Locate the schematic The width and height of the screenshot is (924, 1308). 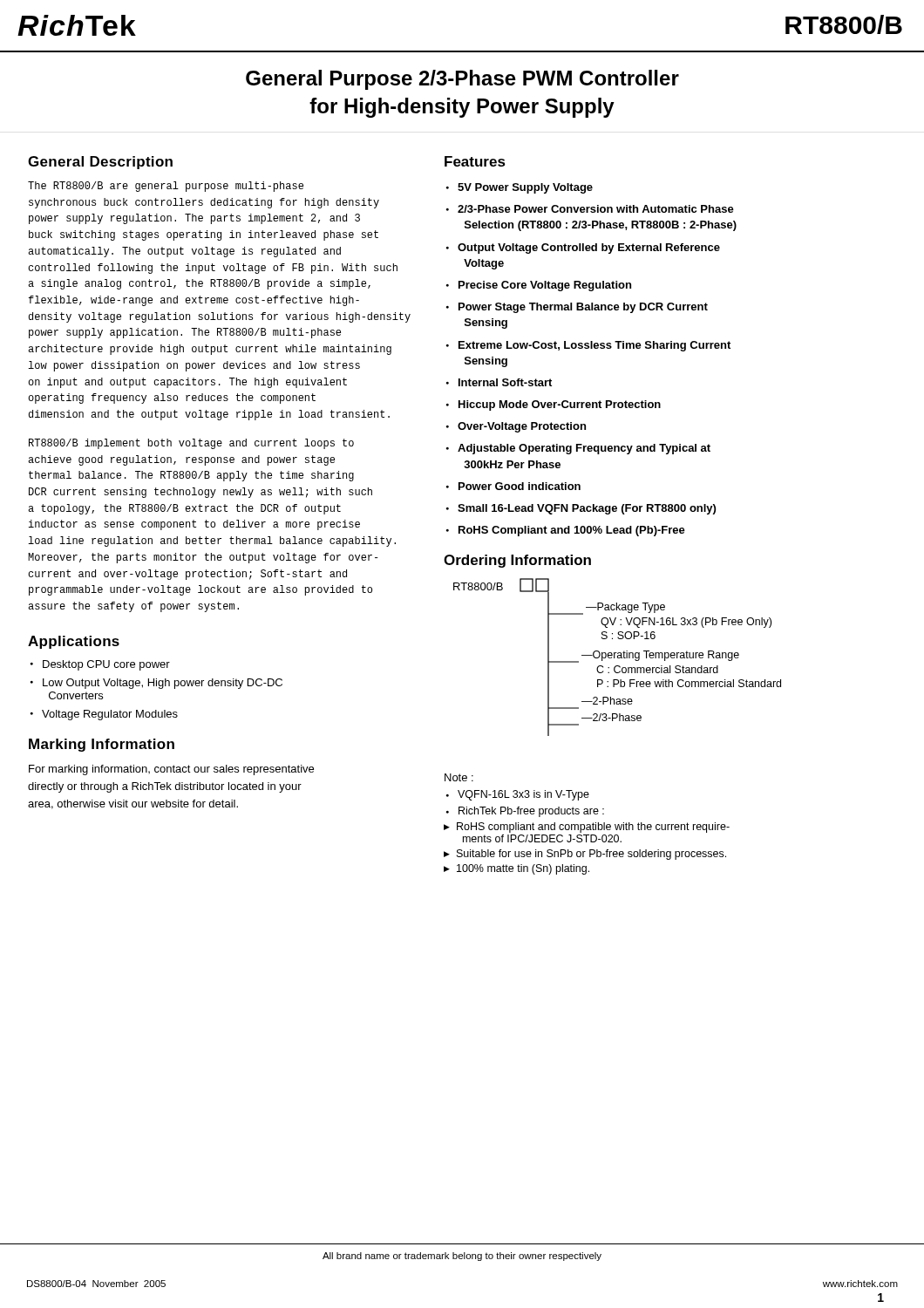tap(660, 668)
